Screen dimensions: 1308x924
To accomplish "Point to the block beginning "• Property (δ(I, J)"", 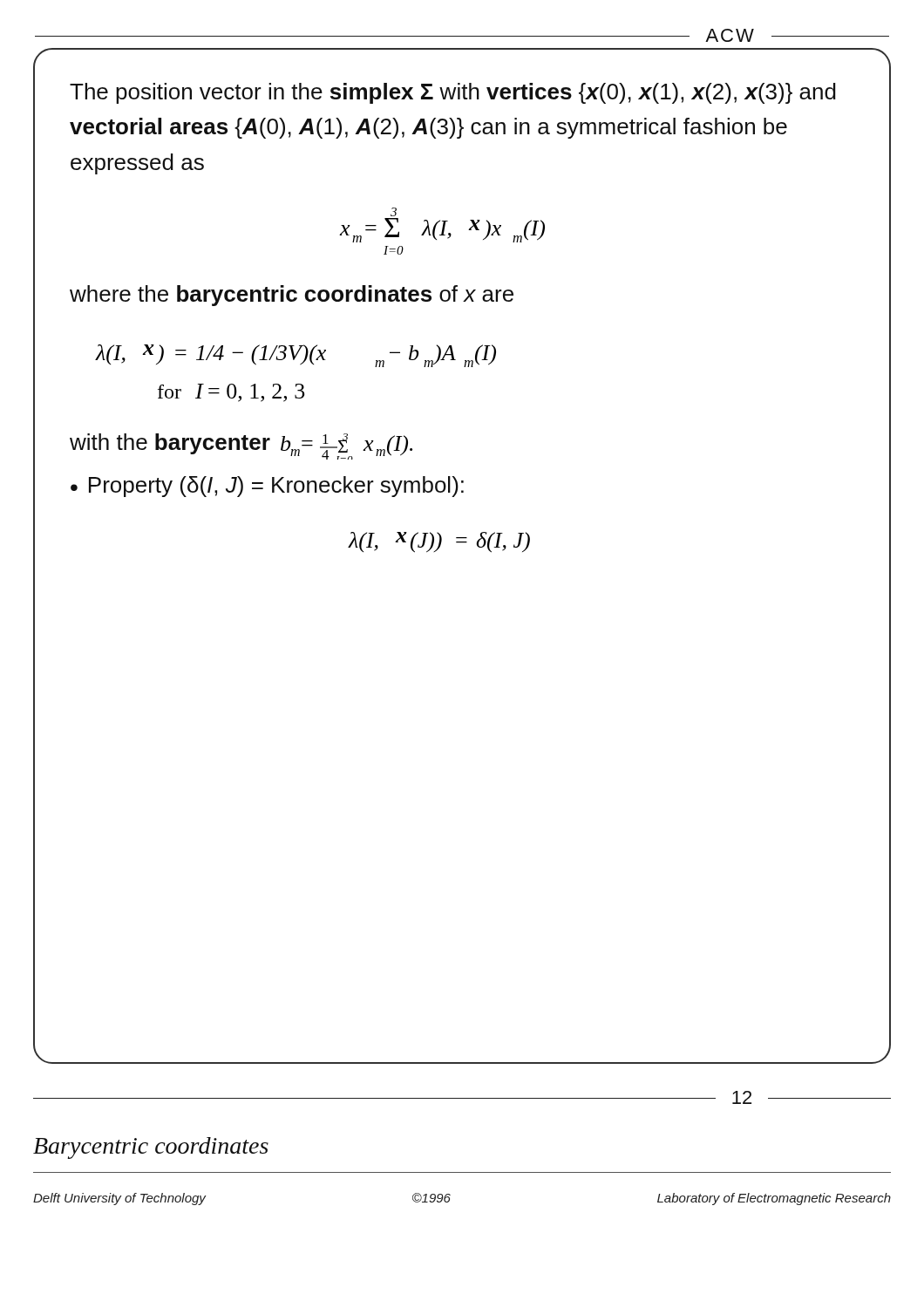I will [268, 487].
